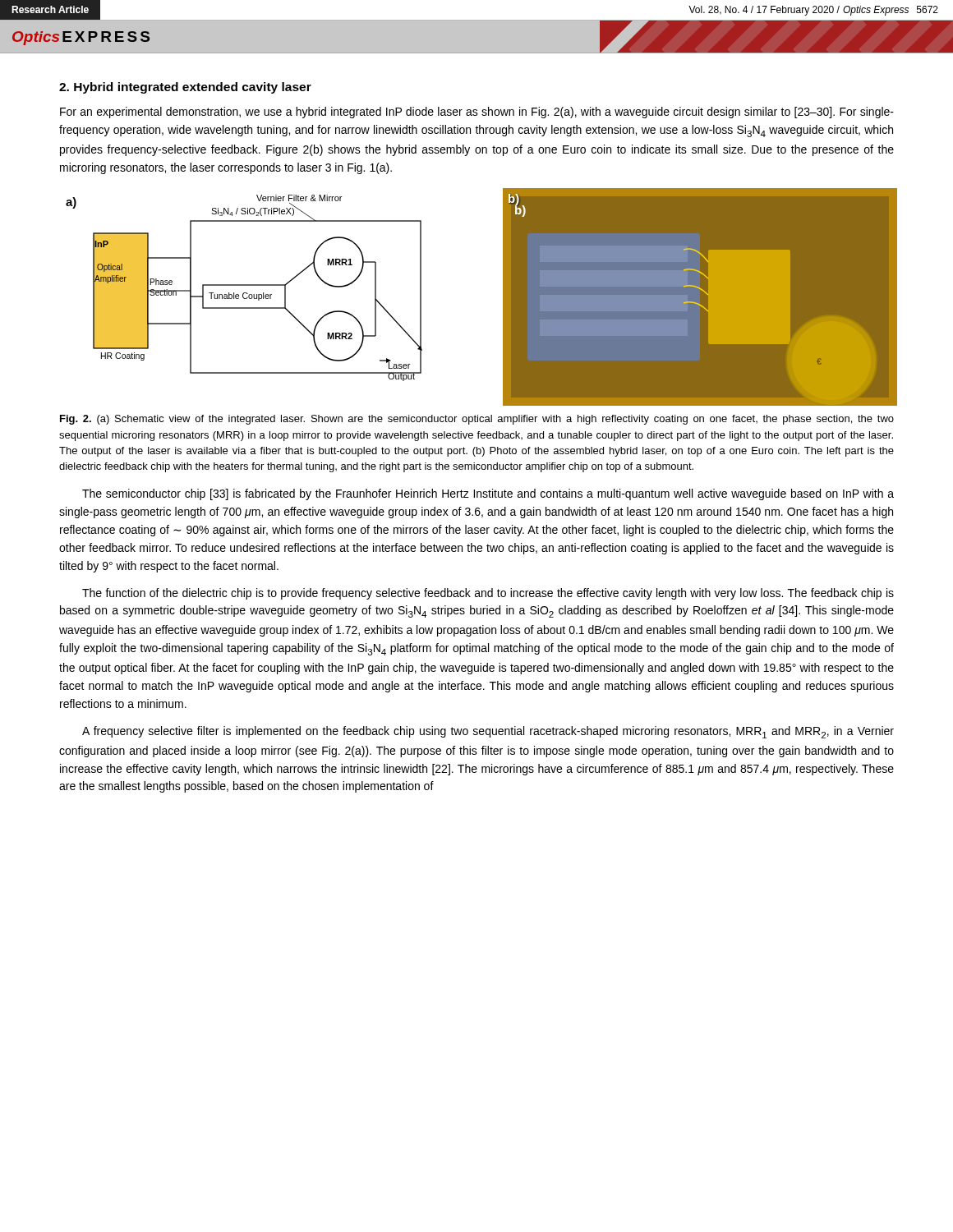
Task: Select the text block that says "A frequency selective filter is implemented on the"
Action: coord(476,759)
